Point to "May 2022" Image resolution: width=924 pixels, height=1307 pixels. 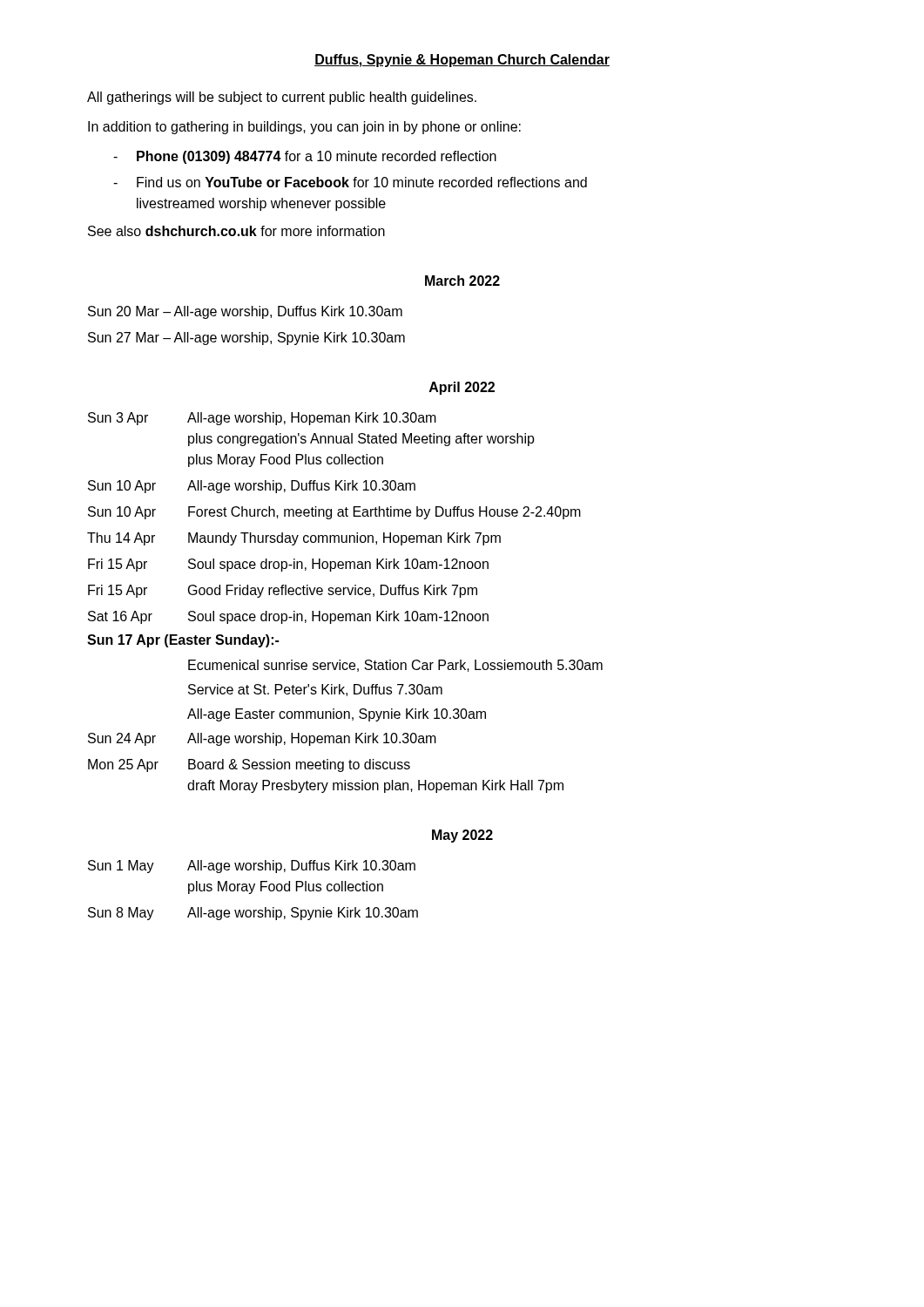(x=462, y=835)
